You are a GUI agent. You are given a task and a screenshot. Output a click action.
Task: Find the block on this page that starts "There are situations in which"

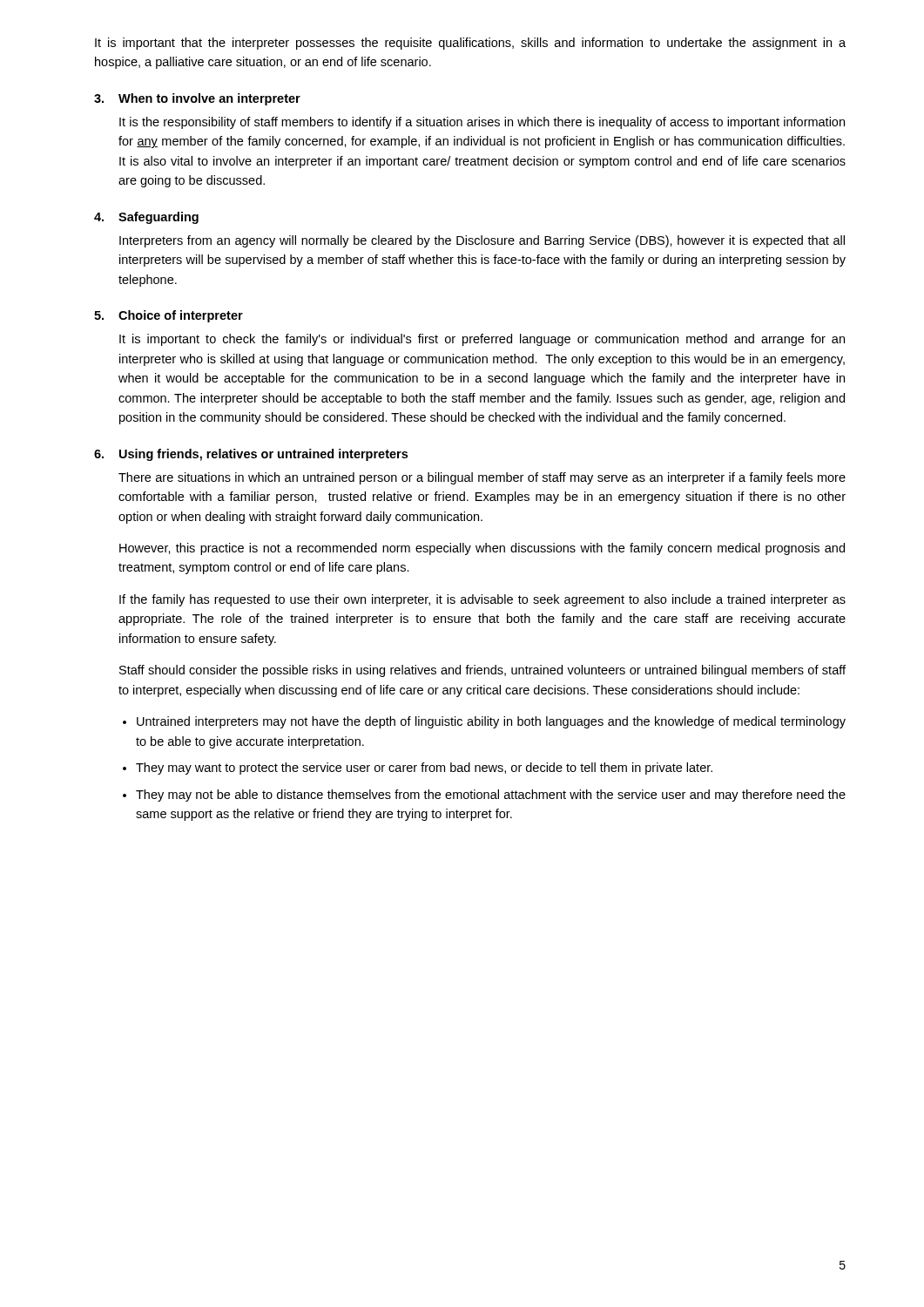point(482,497)
